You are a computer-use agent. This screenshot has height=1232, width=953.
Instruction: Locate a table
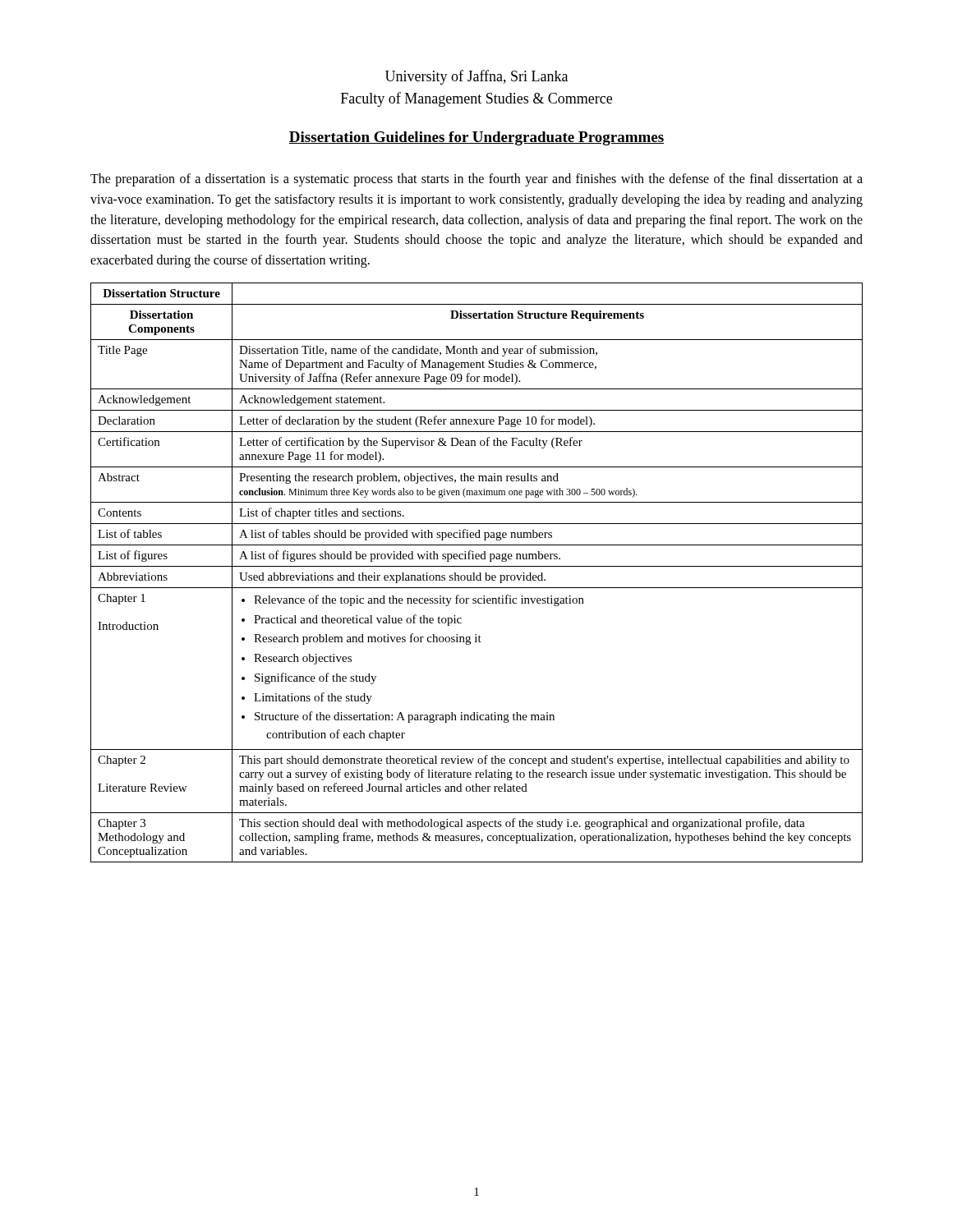point(476,572)
